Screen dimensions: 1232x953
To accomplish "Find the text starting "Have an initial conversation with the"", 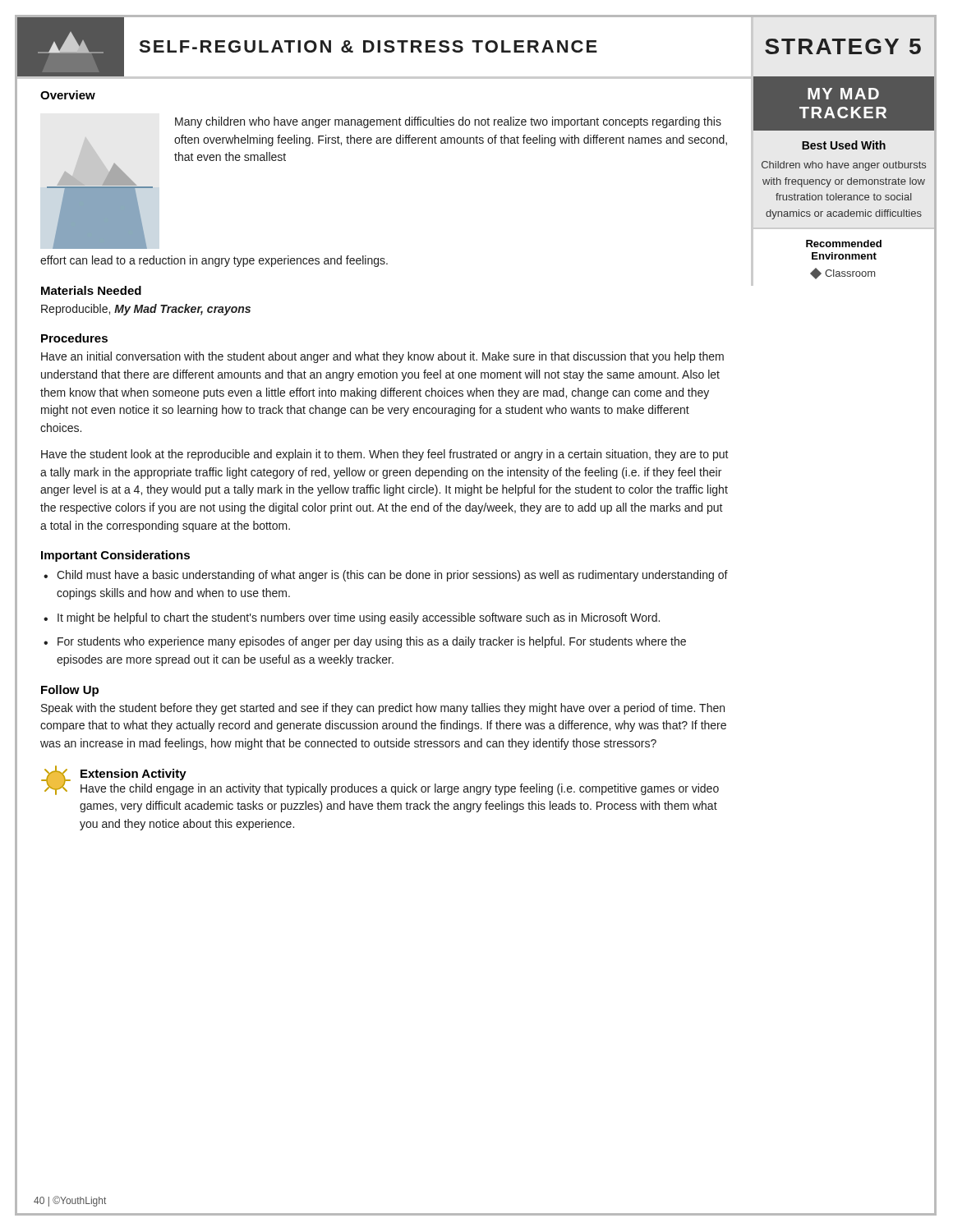I will tap(382, 392).
